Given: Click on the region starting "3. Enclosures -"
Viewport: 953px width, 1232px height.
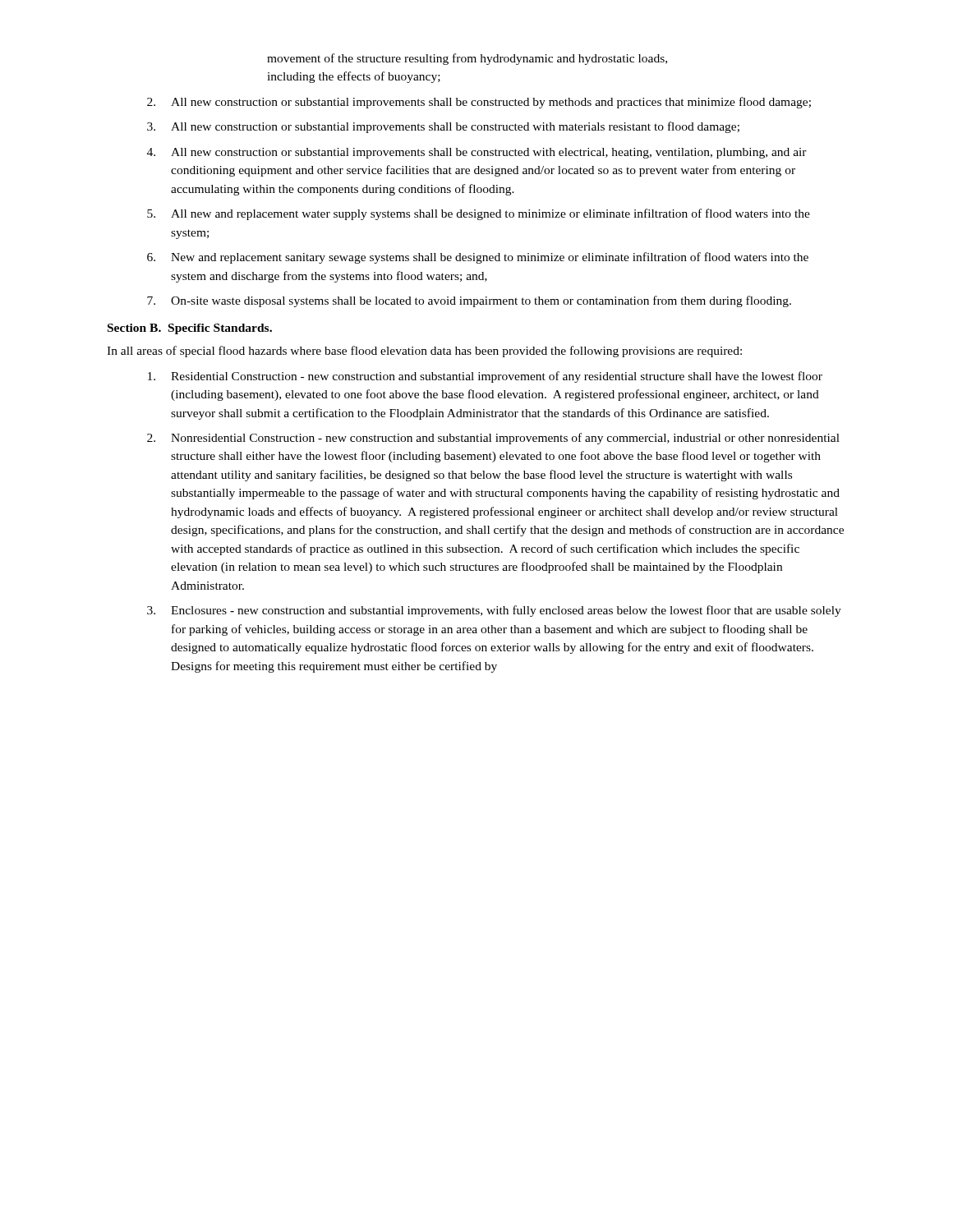Looking at the screenshot, I should point(476,638).
